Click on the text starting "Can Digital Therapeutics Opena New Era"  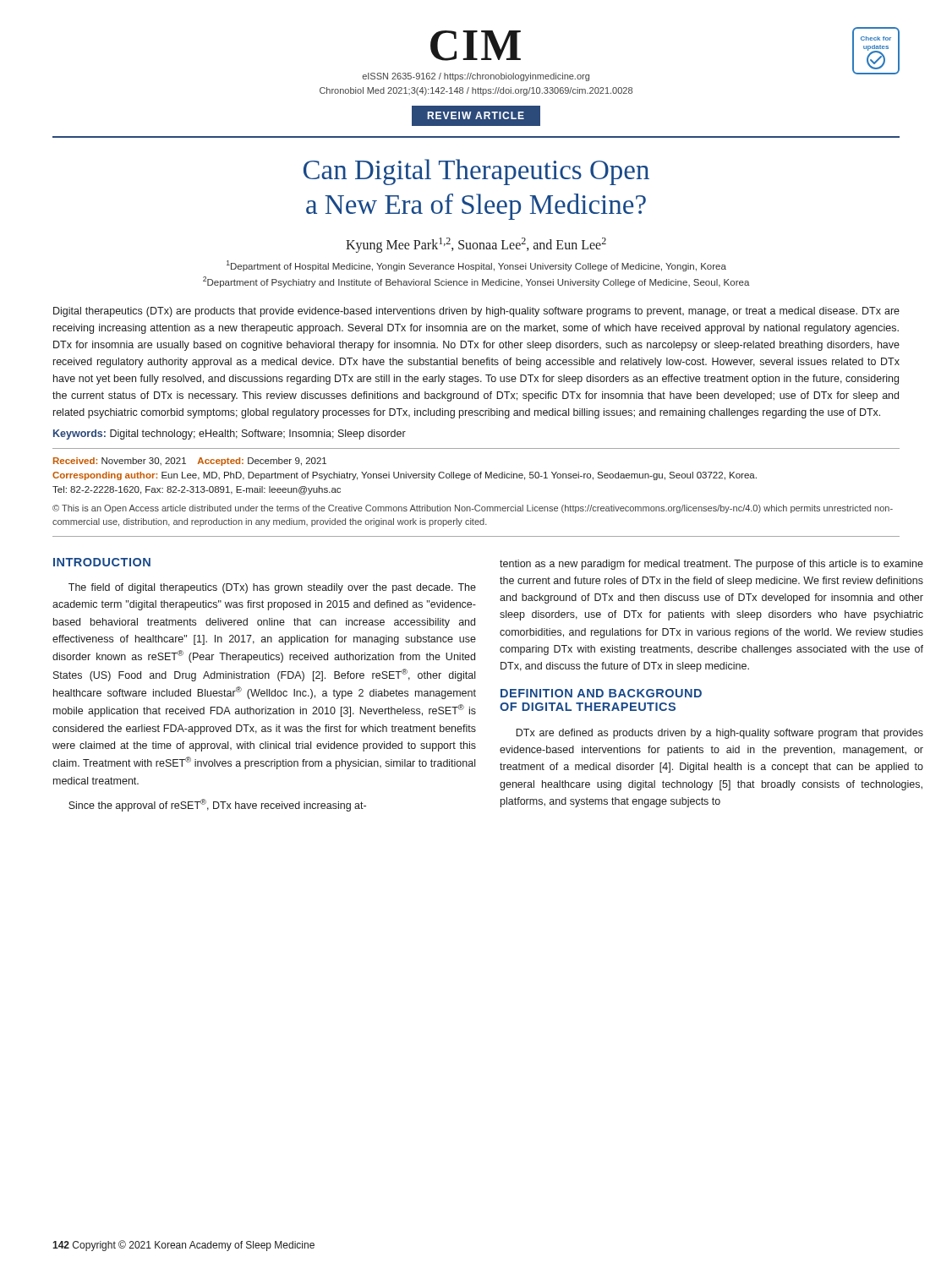pos(476,188)
